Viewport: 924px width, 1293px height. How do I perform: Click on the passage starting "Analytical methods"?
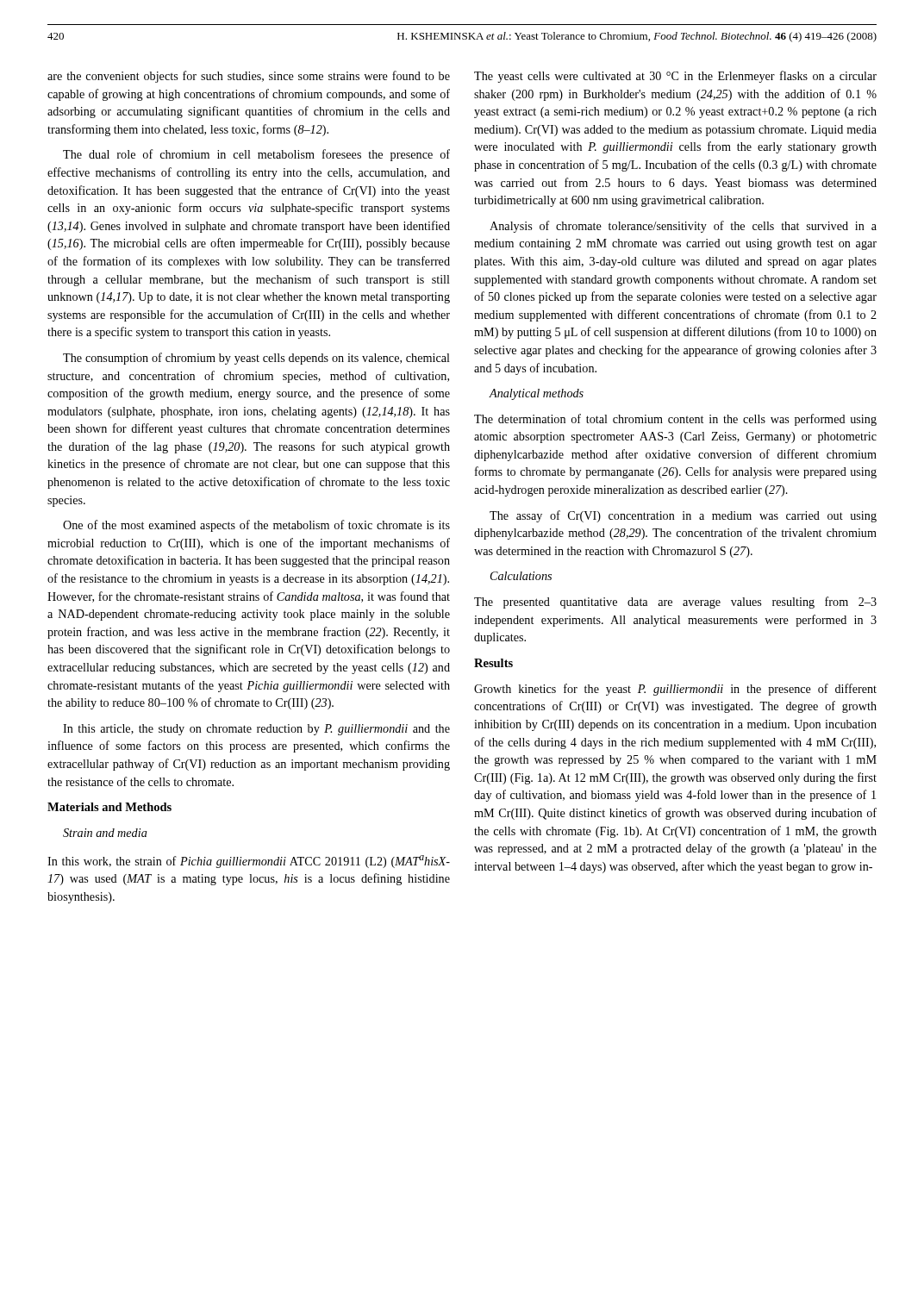[536, 394]
